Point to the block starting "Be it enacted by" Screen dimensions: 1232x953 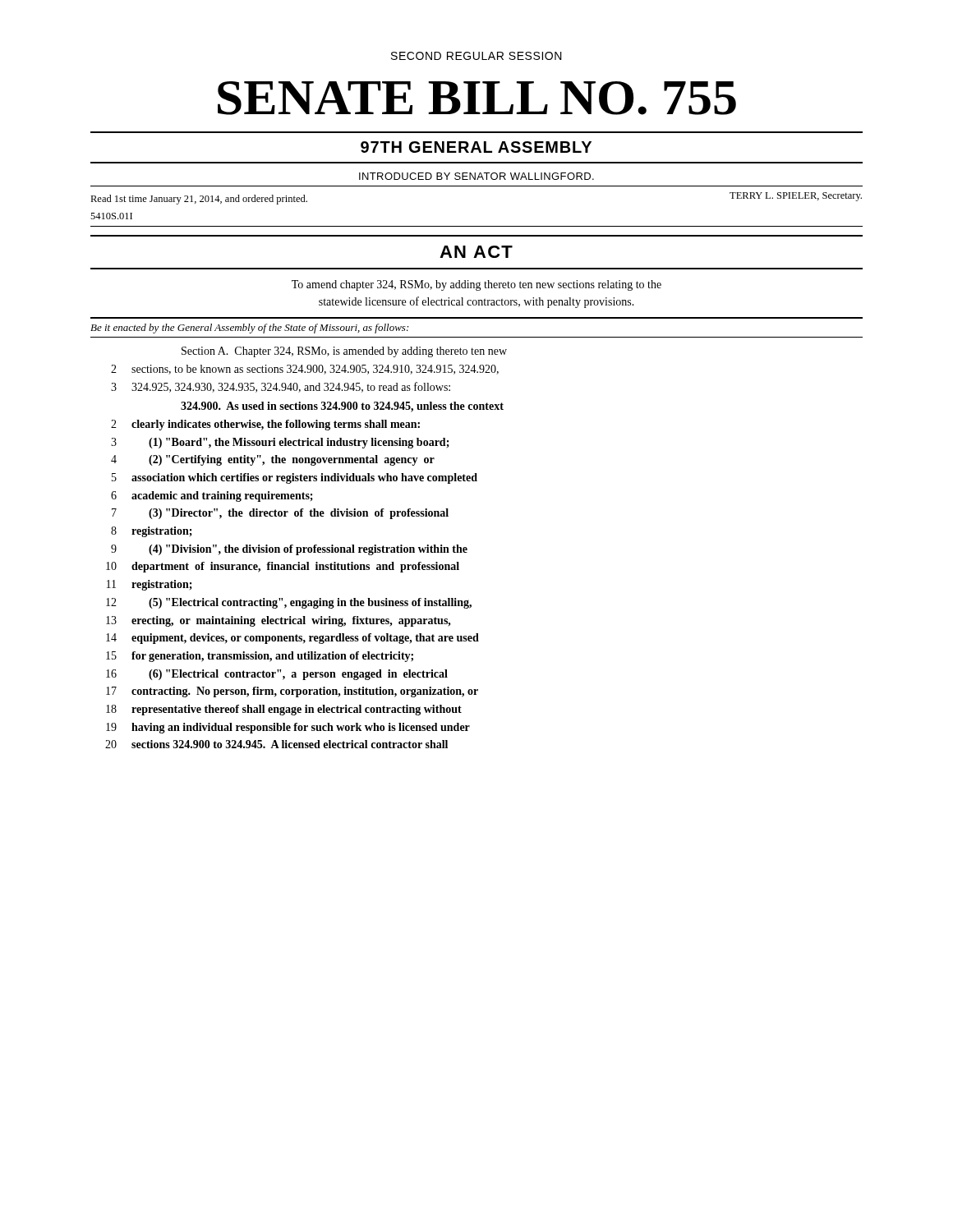[x=250, y=327]
